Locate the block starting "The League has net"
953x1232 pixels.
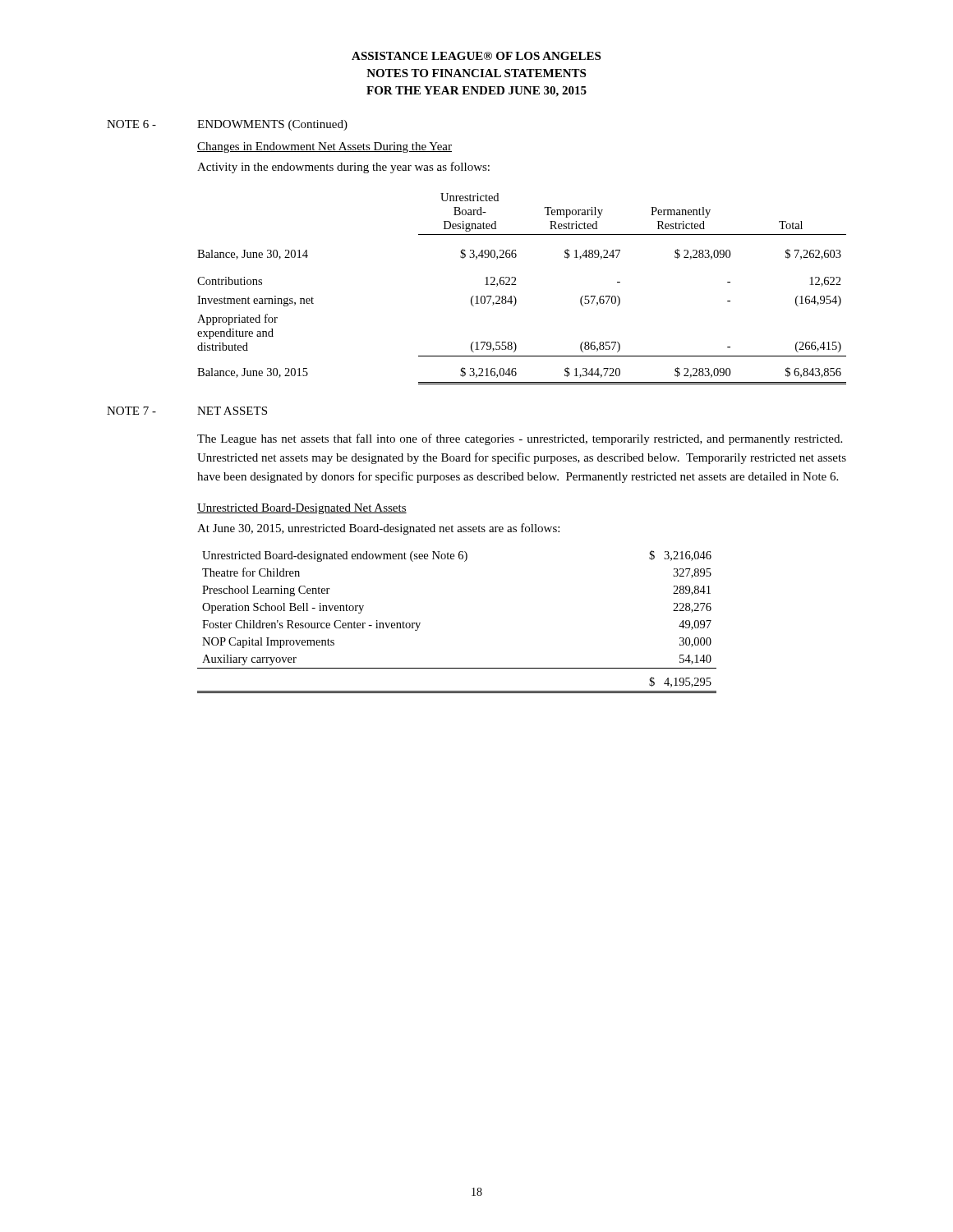click(x=522, y=457)
